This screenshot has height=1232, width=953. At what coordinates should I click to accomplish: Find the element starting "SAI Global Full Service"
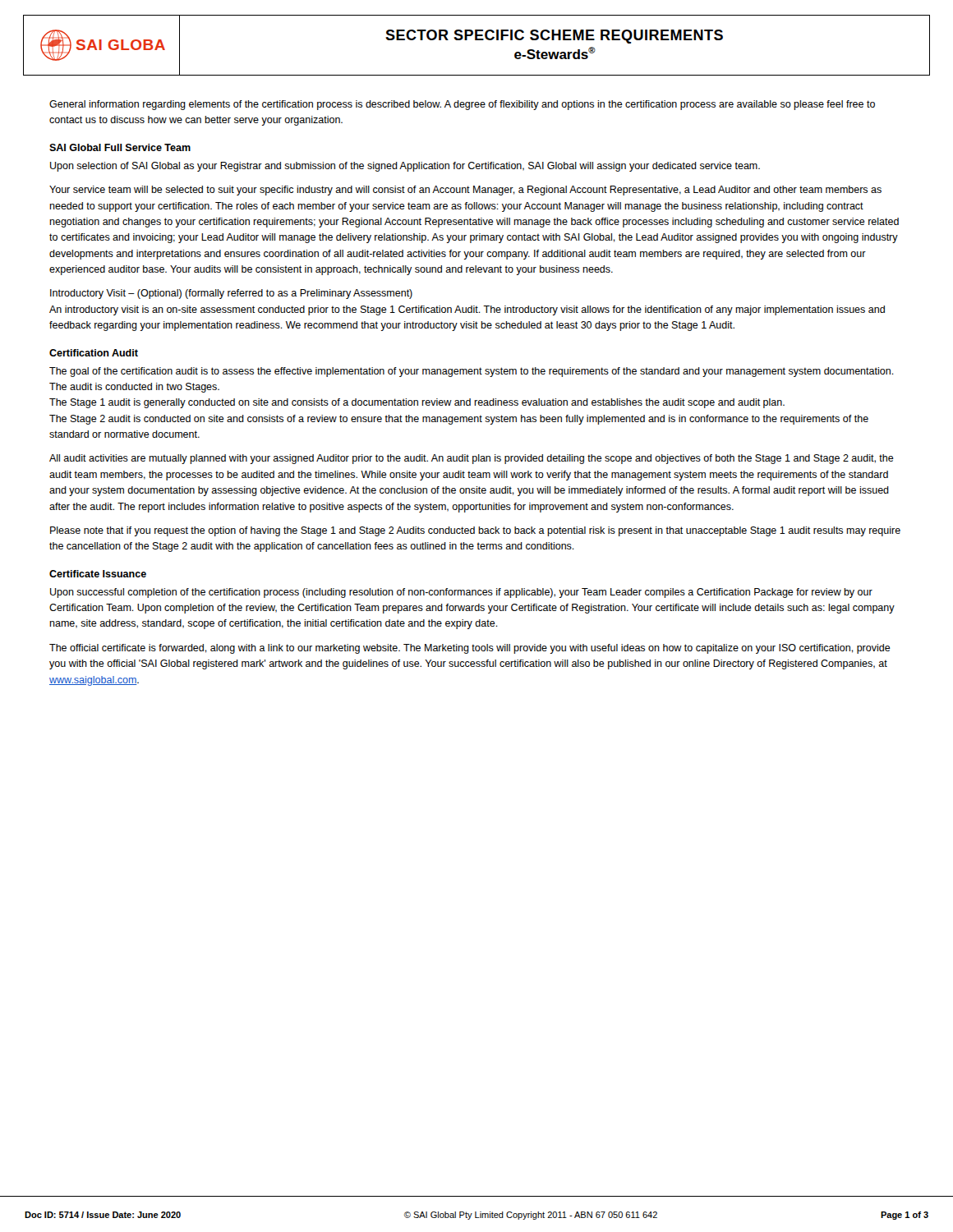[120, 148]
